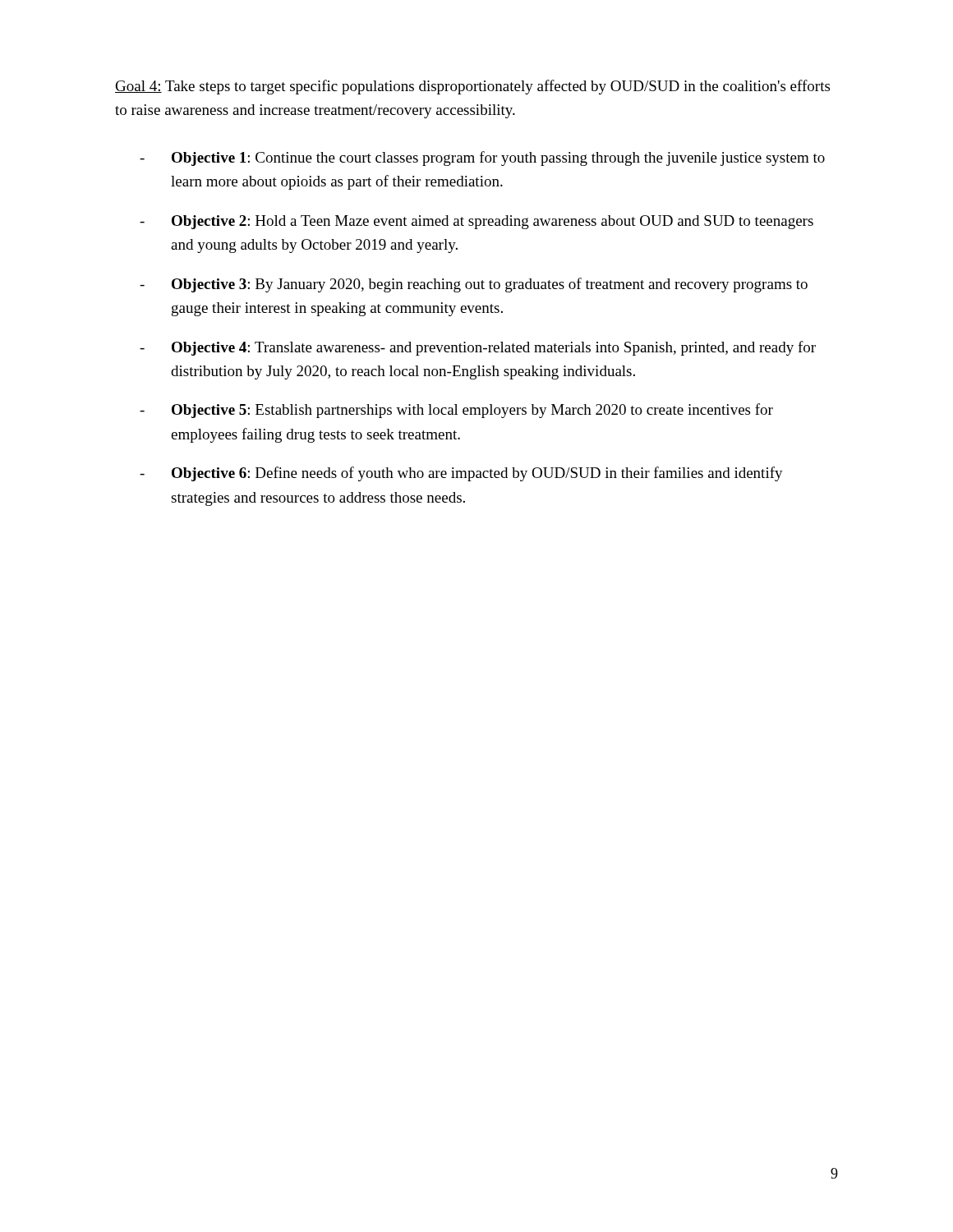Click the passage that begins "- Objective 3: By January 2020,"
This screenshot has width=953, height=1232.
489,296
